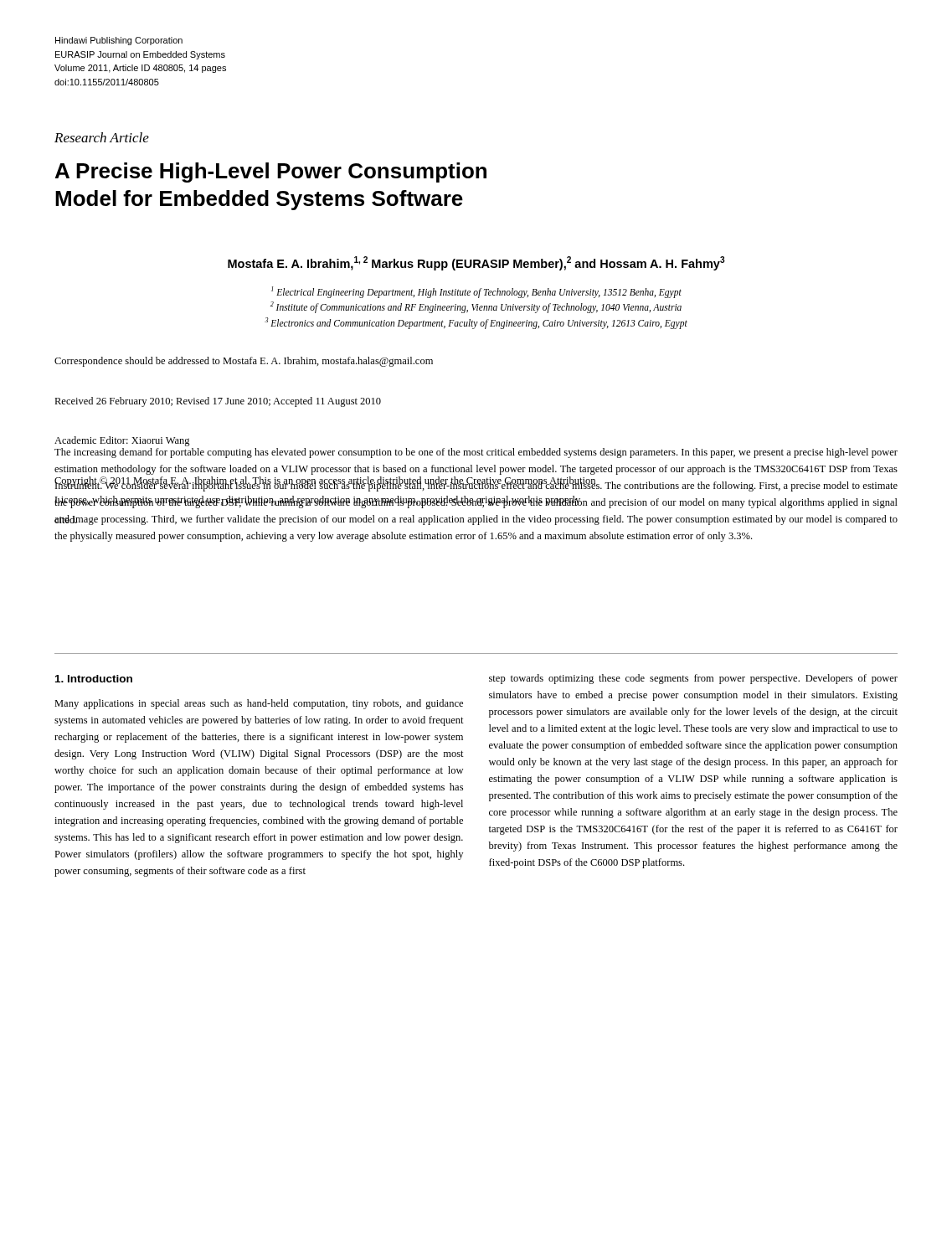
Task: Click on the text block with the text "Mostafa E. A. Ibrahim,1, 2 Markus Rupp"
Action: (476, 263)
